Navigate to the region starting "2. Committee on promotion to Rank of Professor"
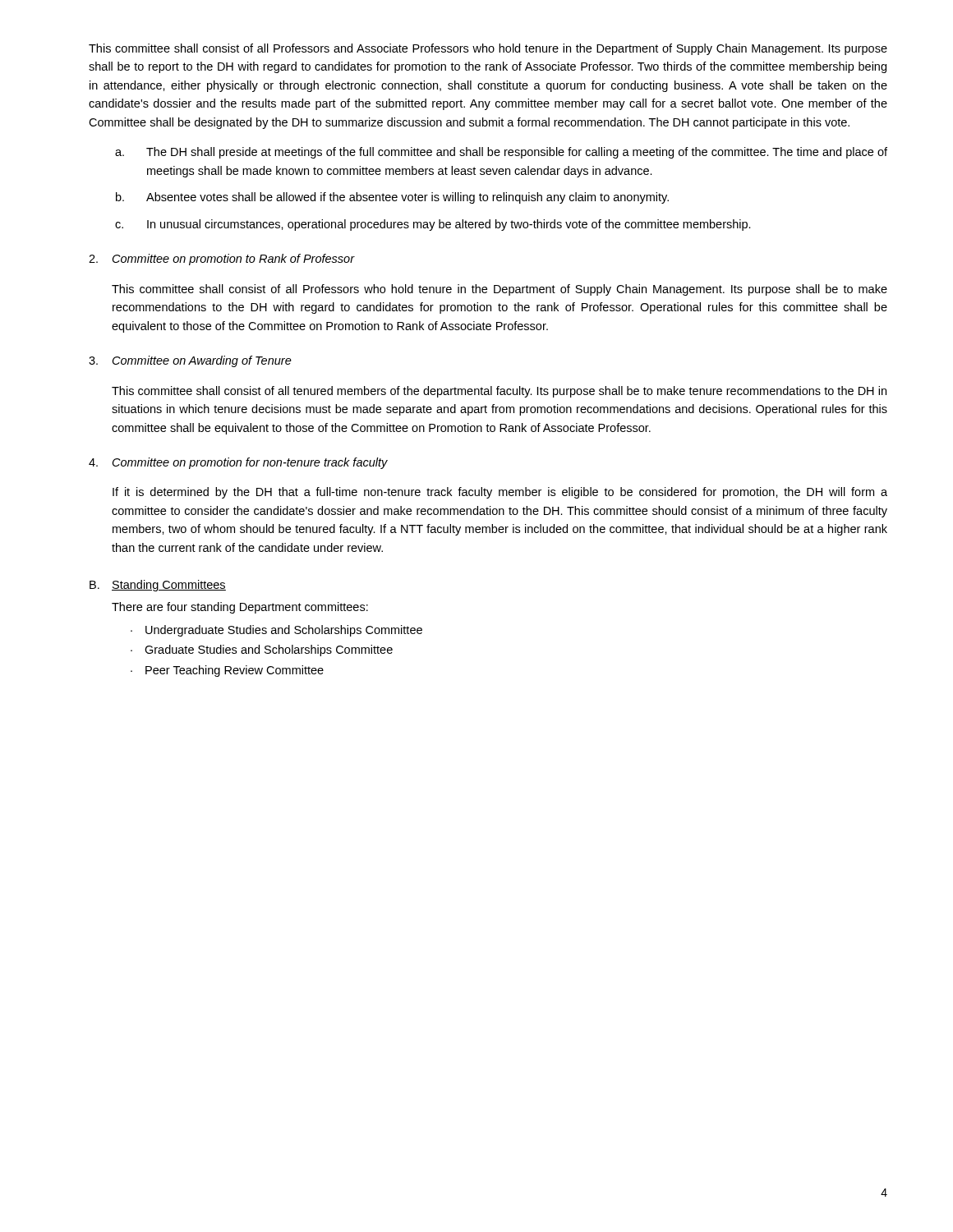The image size is (953, 1232). tap(222, 260)
